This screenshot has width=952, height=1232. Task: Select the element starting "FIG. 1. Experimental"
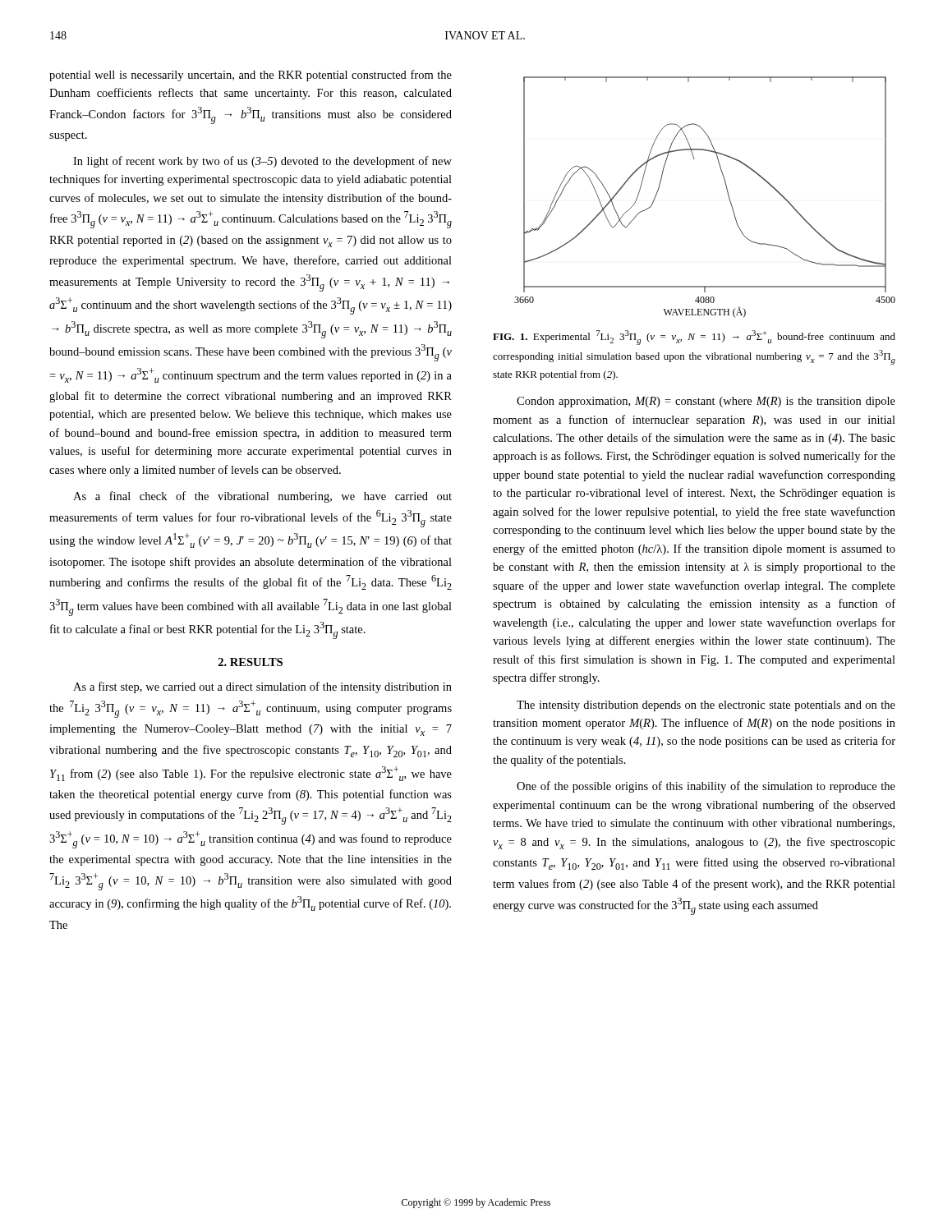[x=694, y=354]
